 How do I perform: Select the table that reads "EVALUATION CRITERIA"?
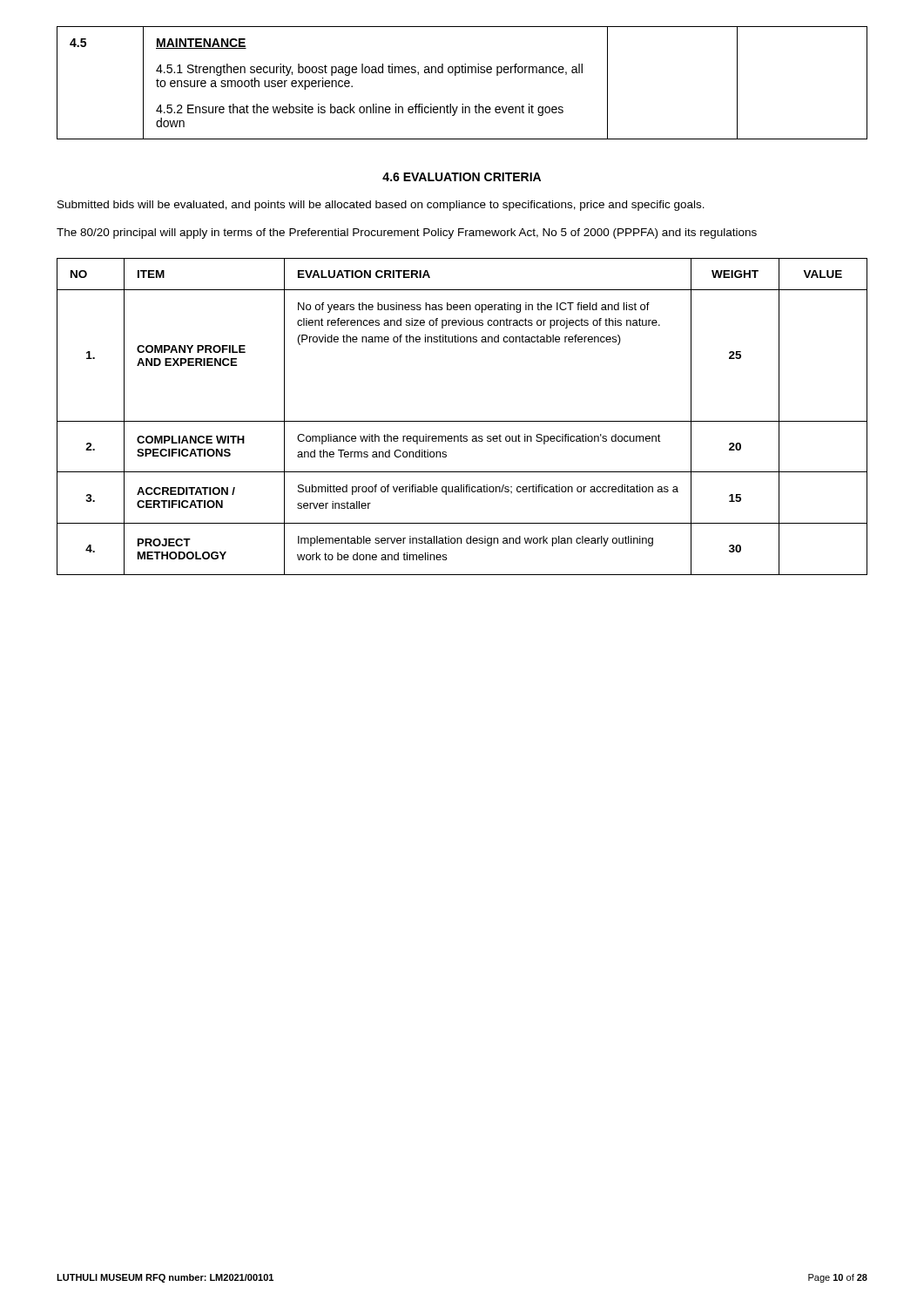(x=462, y=416)
